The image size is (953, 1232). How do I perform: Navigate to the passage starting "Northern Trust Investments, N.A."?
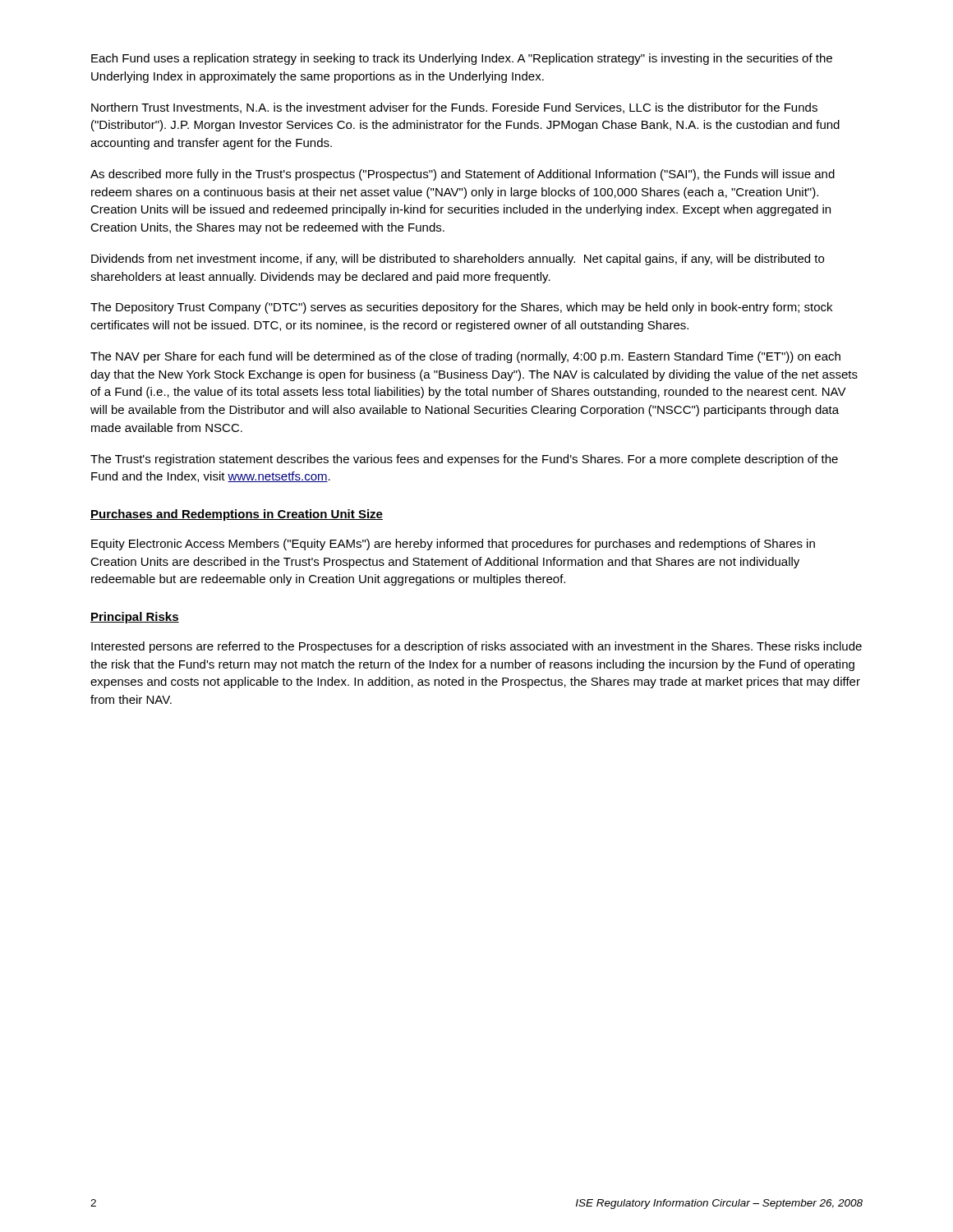click(x=465, y=125)
